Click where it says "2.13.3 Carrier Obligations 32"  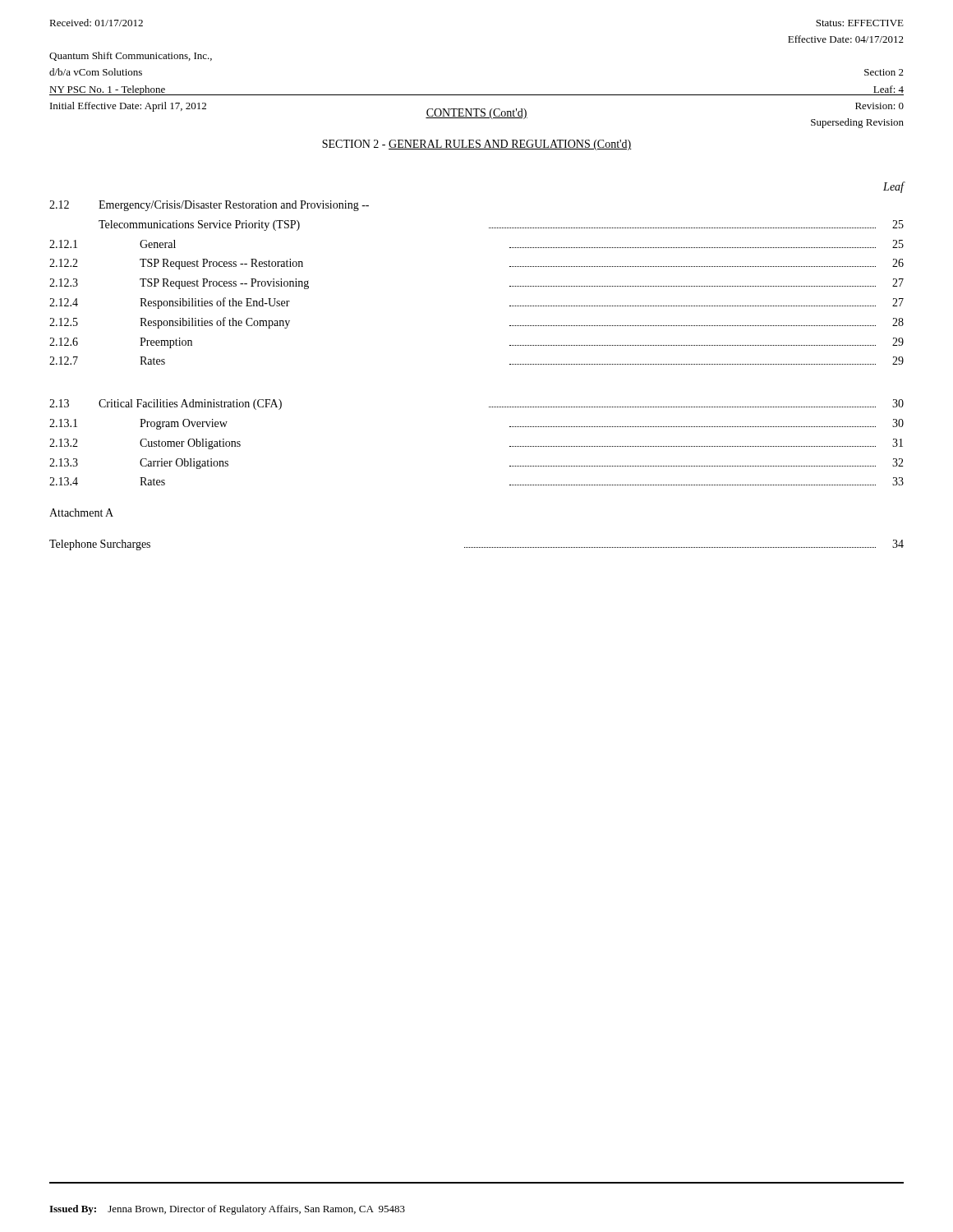point(61,464)
